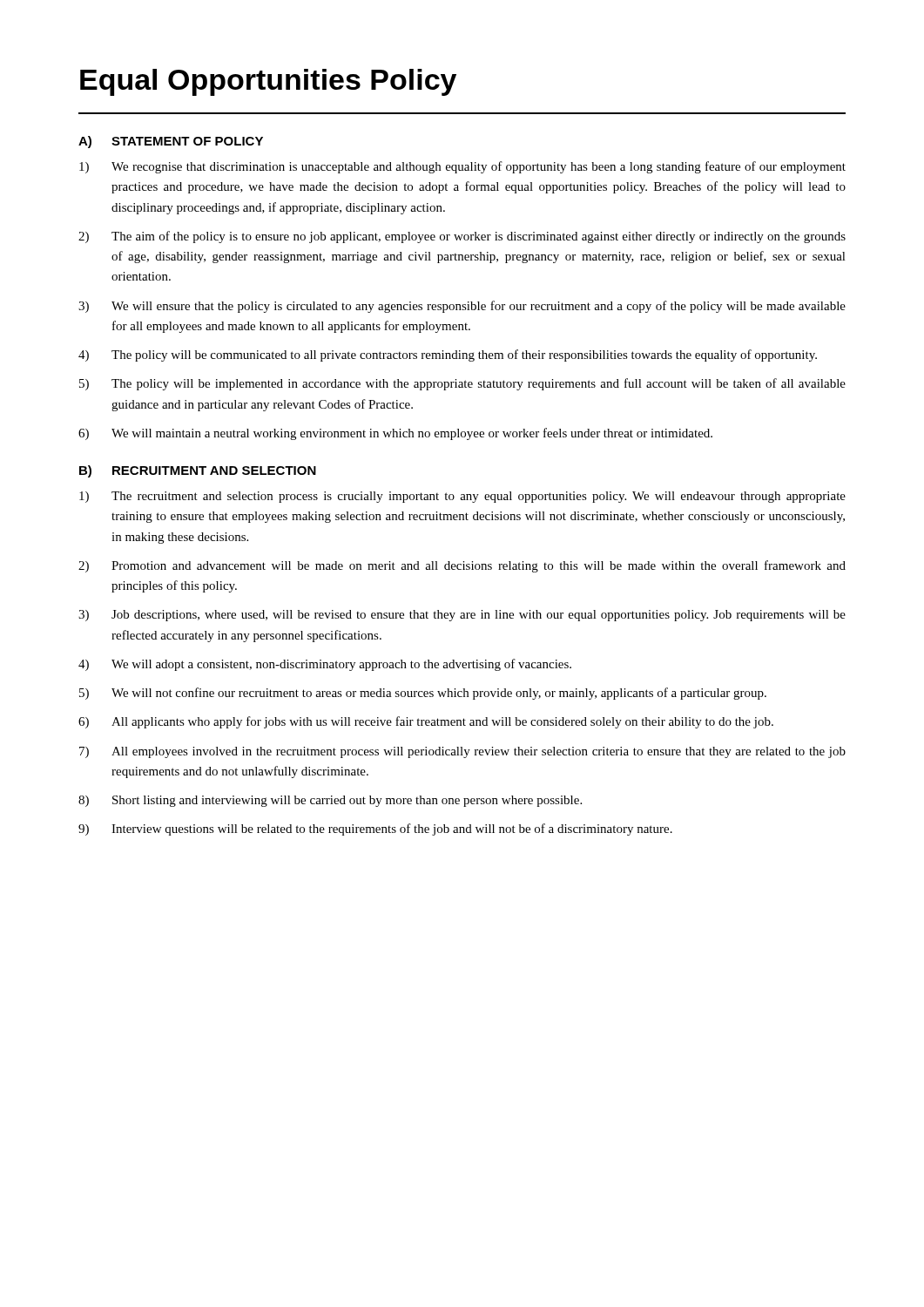Where is the passage that starts "3) We will ensure that"?
The width and height of the screenshot is (924, 1307).
[462, 316]
